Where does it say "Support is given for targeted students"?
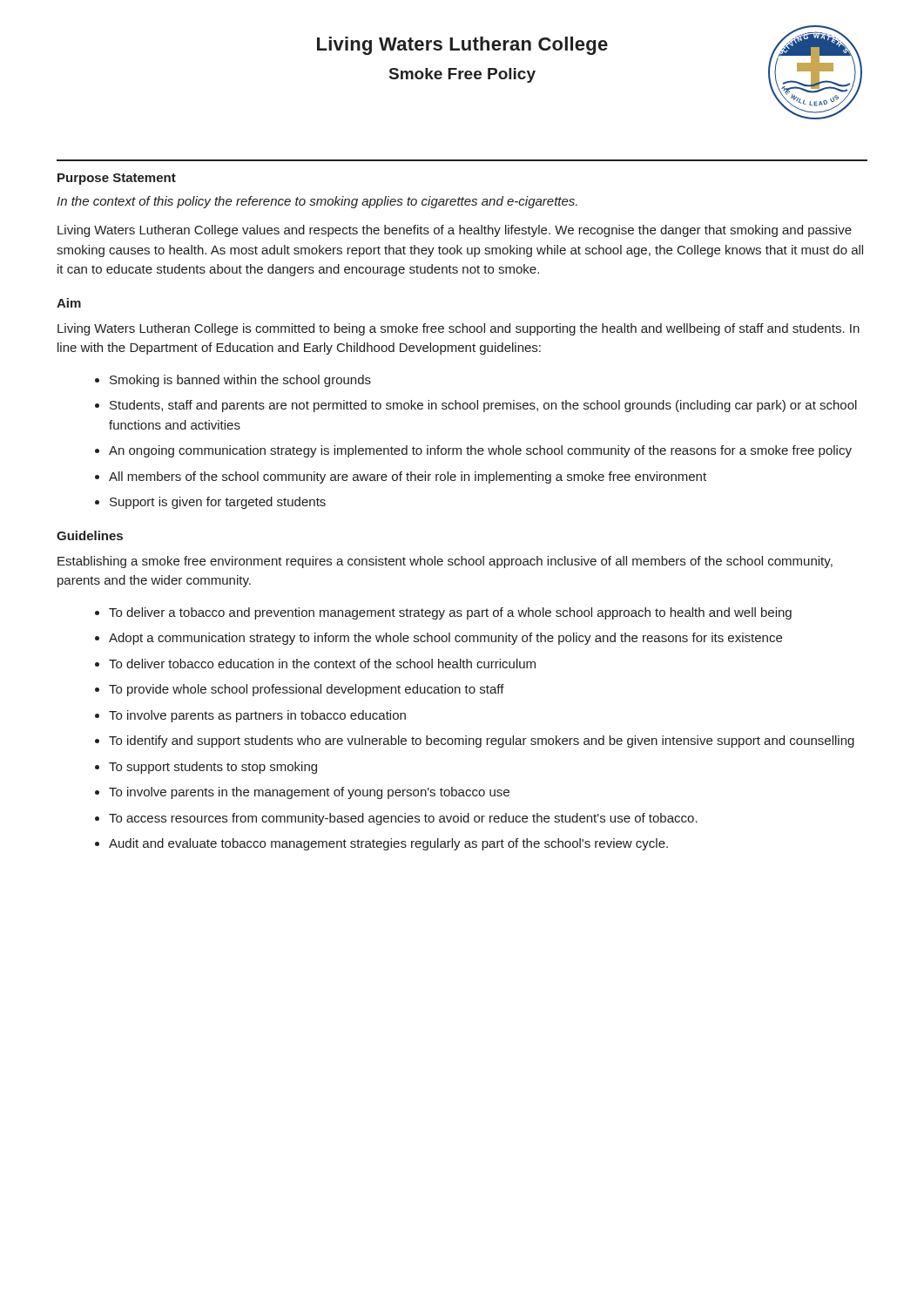924x1307 pixels. [x=217, y=501]
